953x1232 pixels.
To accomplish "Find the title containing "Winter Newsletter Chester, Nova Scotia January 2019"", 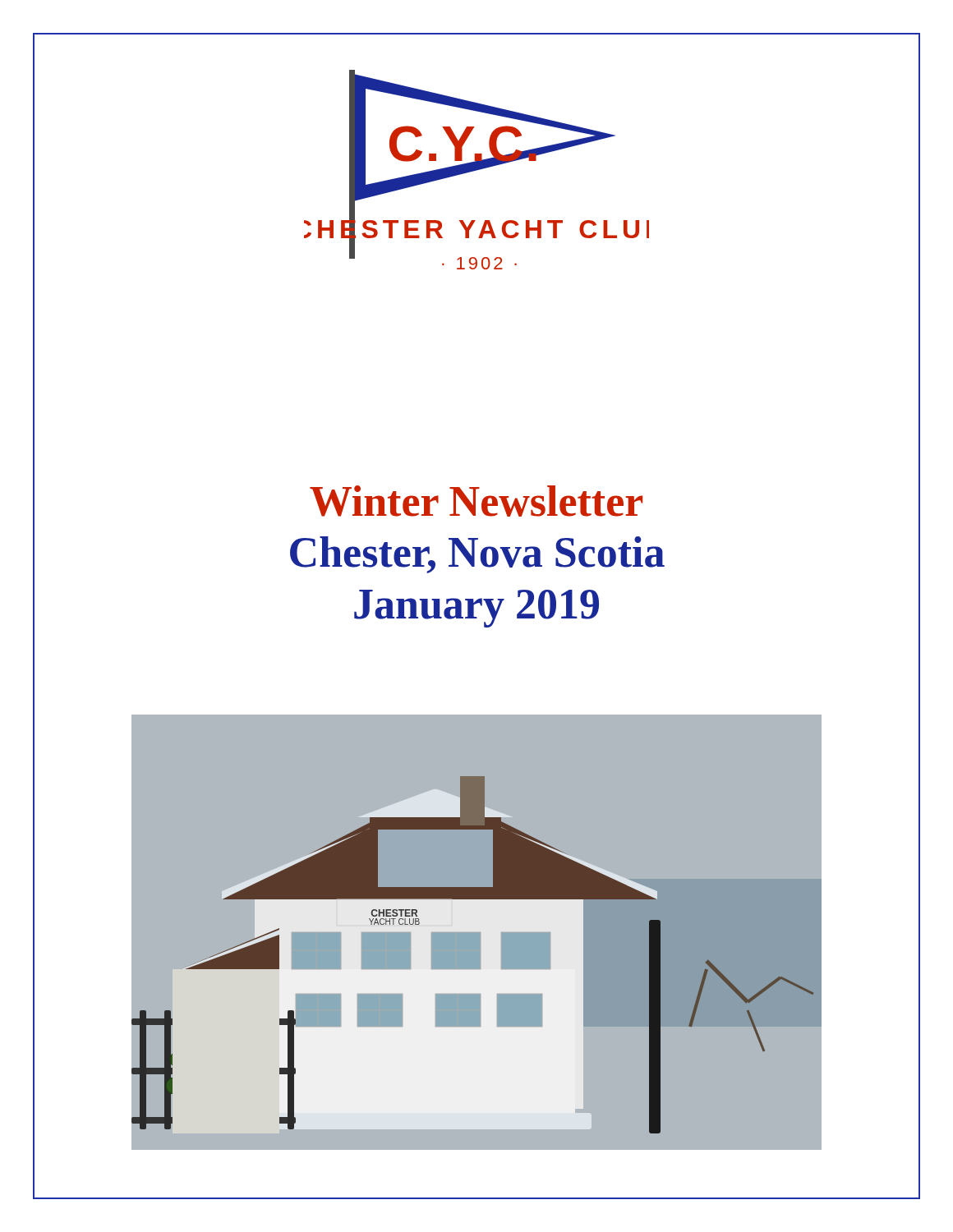I will click(x=476, y=553).
